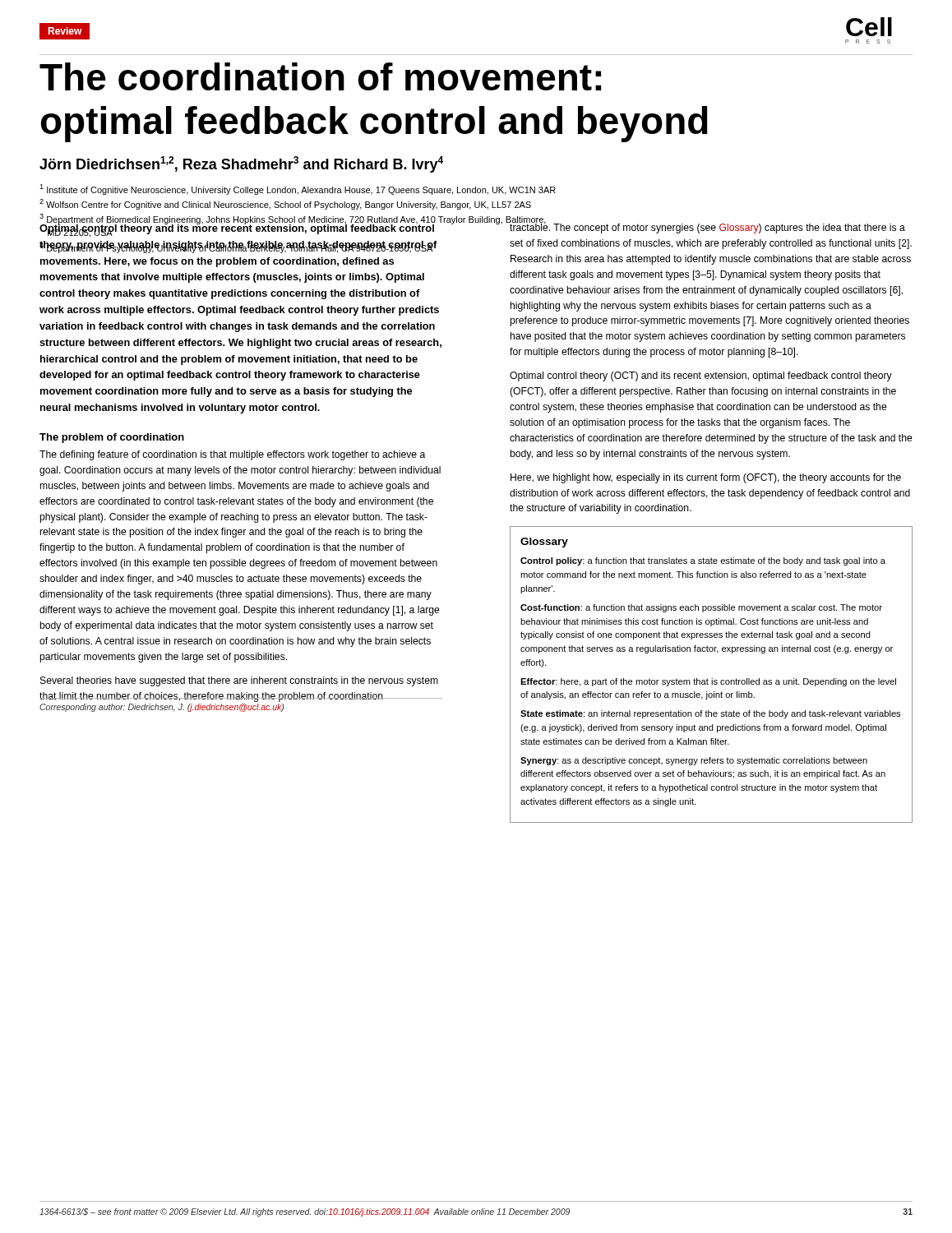Find the block on this page that starts "Optimal control theory (OCT) and its recent"
Viewport: 952px width, 1233px height.
tap(711, 415)
